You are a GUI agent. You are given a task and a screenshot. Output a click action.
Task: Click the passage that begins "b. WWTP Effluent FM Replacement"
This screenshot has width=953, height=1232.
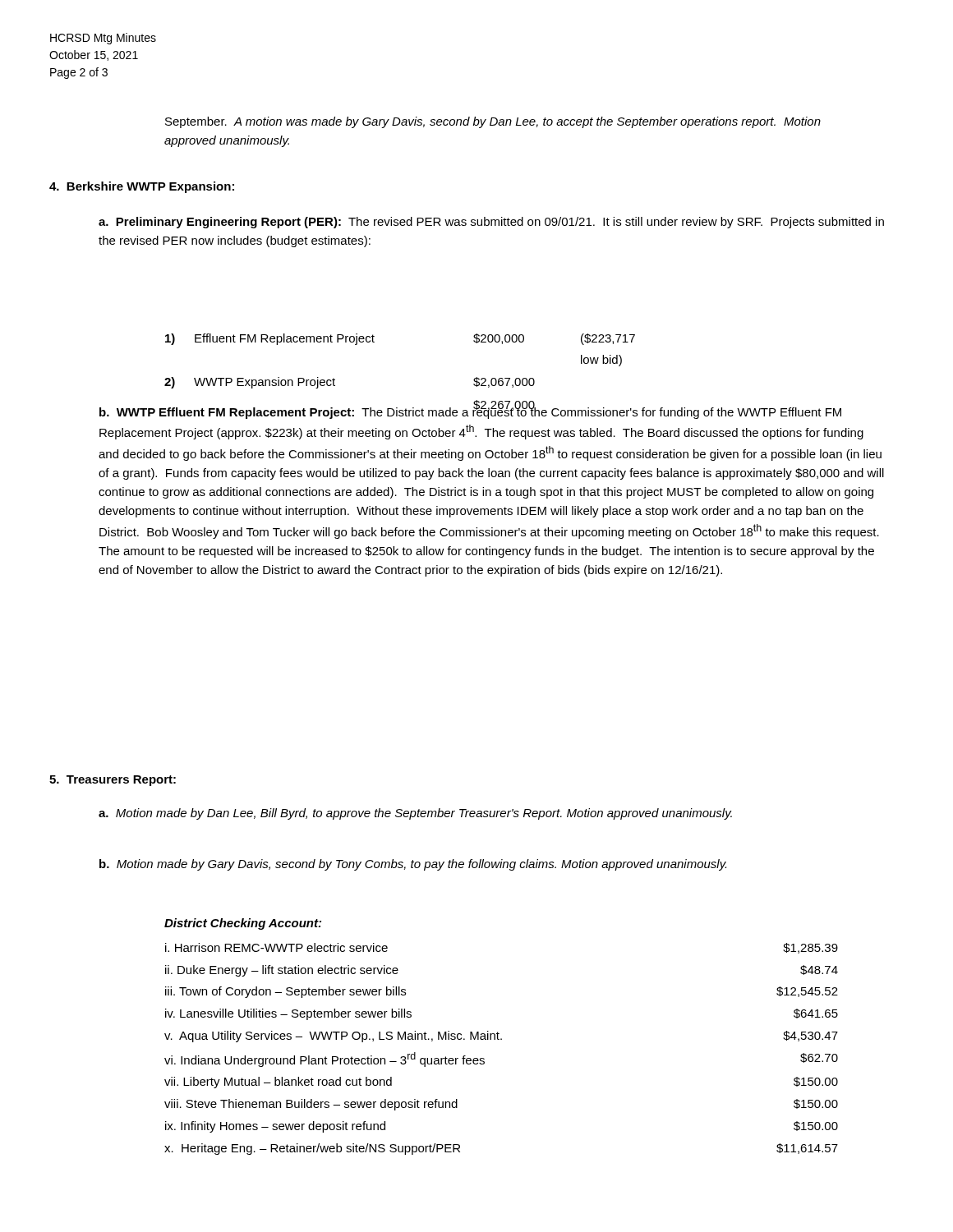(x=491, y=491)
